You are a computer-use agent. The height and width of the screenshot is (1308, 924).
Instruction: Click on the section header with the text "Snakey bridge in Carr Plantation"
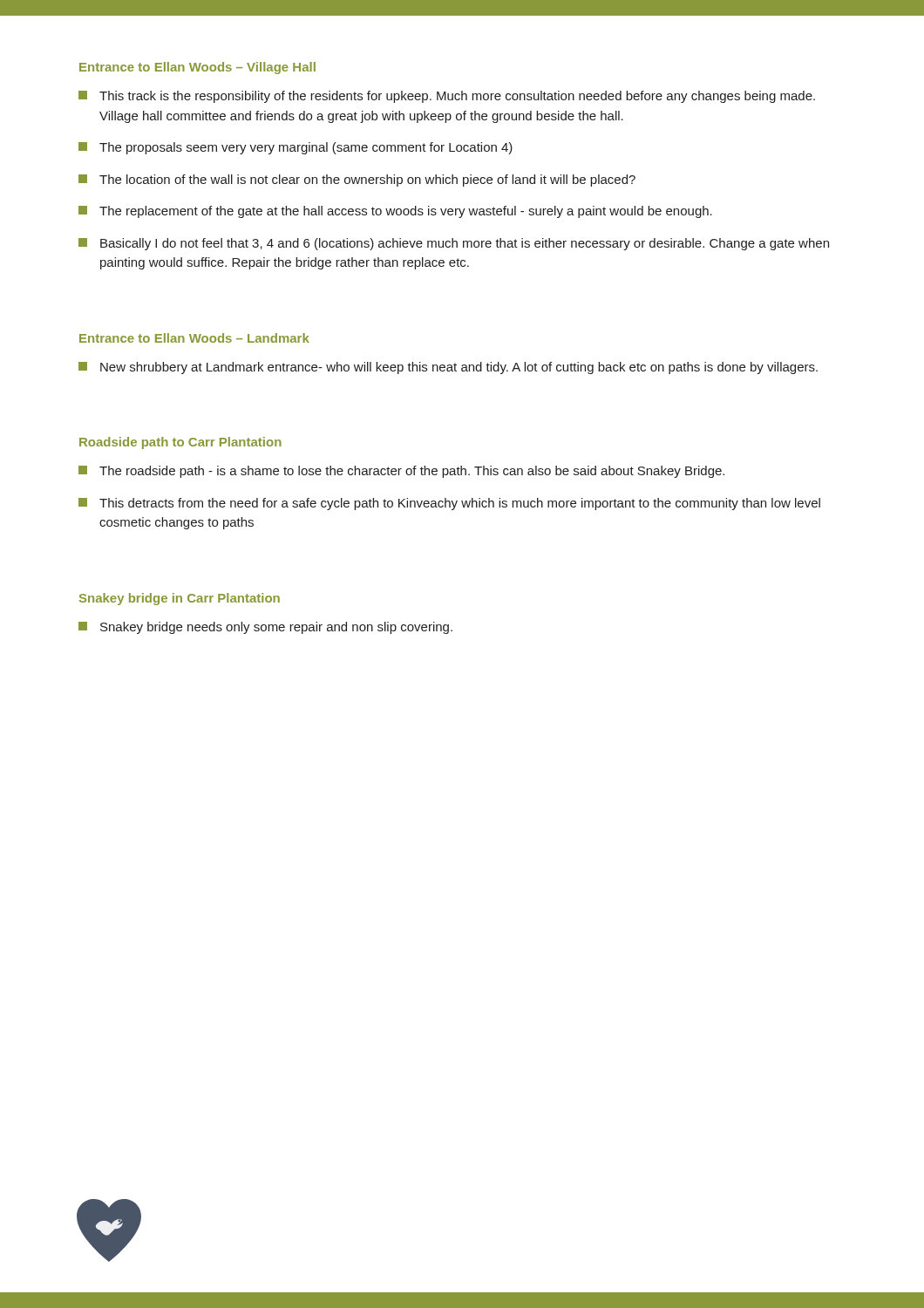(179, 597)
